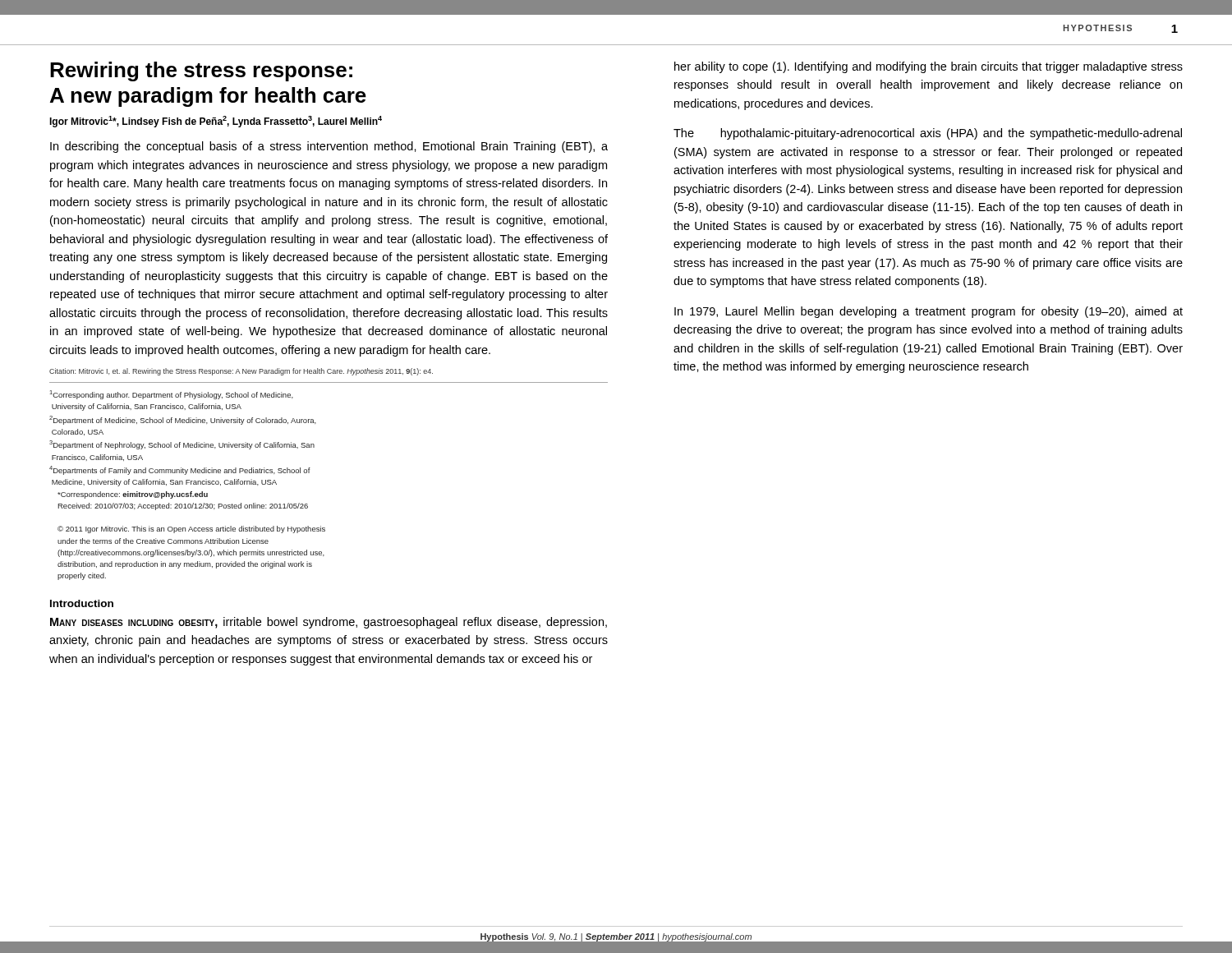
Task: Where is the title that starts "Rewiring the stress"?
Action: (329, 83)
